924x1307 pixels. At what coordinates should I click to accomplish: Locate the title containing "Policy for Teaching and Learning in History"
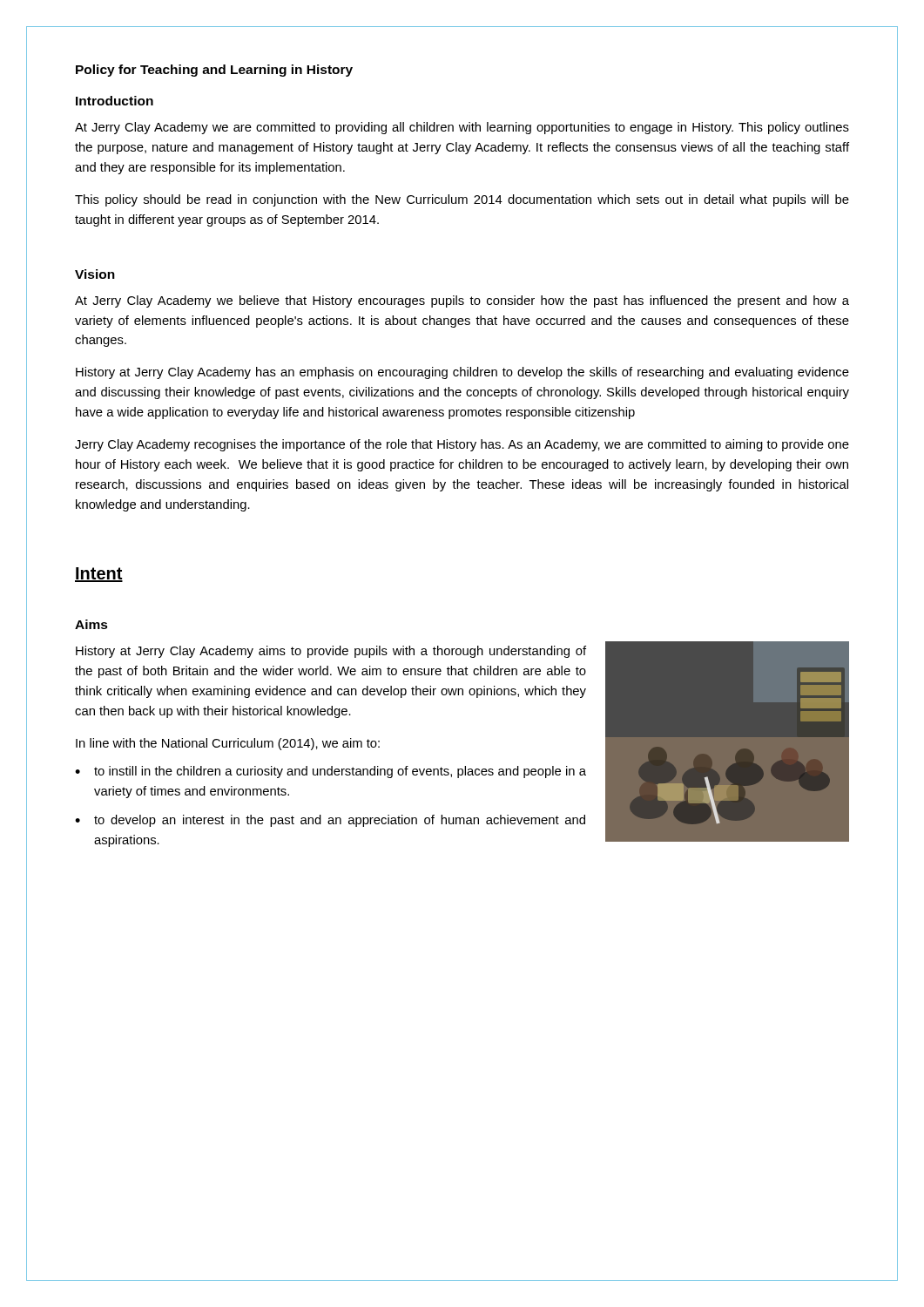[x=214, y=71]
